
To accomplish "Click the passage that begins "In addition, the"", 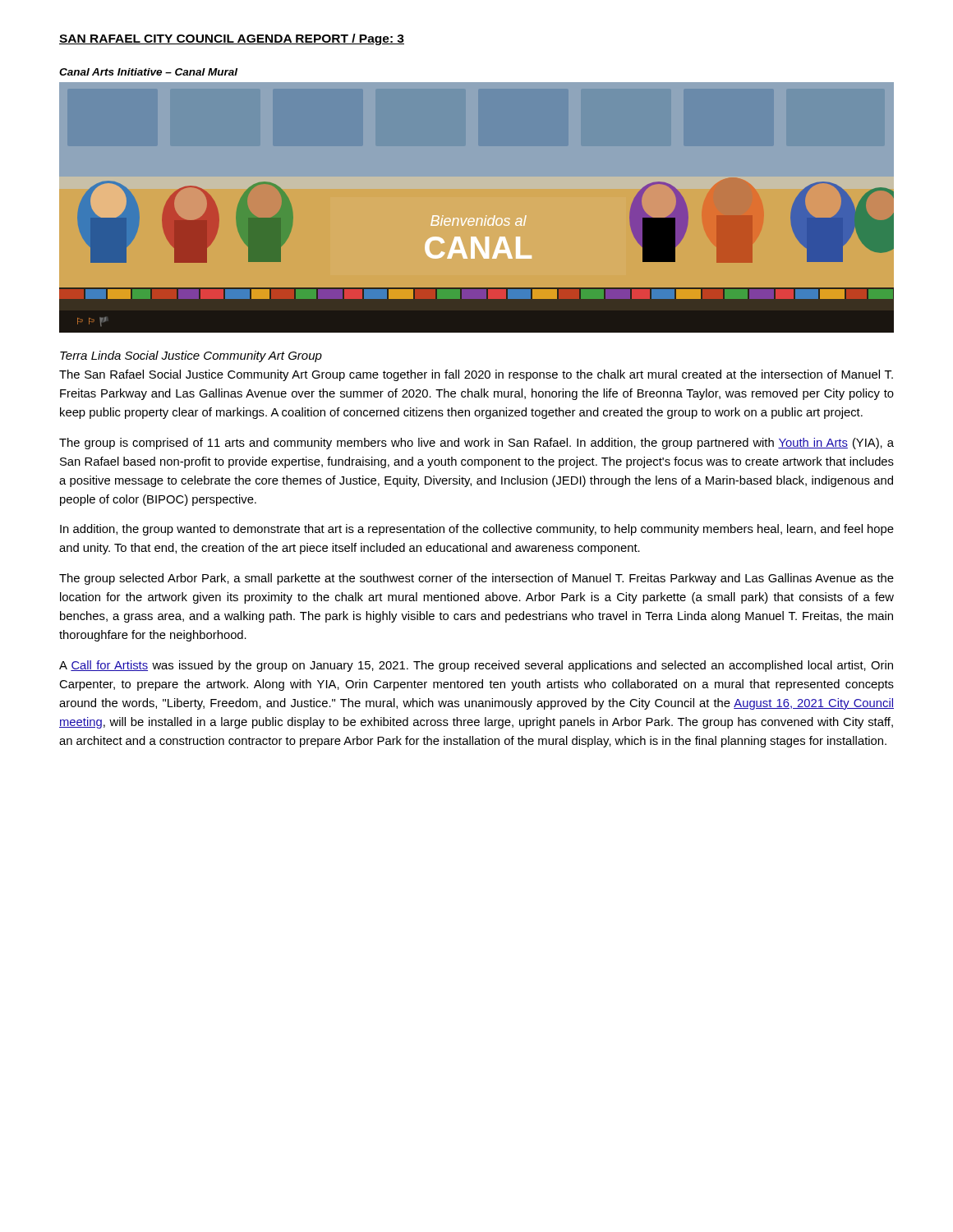I will 476,539.
